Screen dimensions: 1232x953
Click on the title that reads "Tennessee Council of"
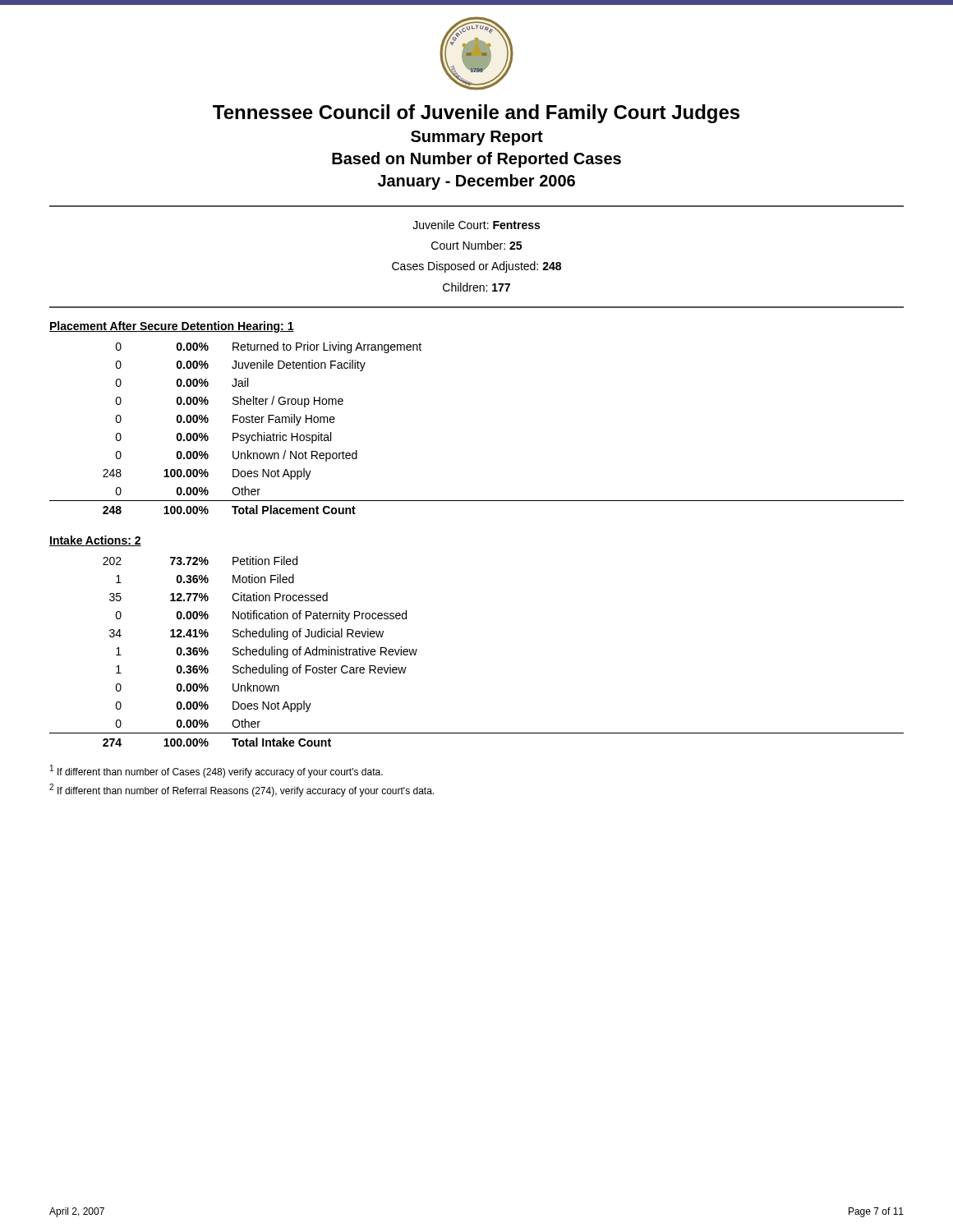pyautogui.click(x=476, y=146)
